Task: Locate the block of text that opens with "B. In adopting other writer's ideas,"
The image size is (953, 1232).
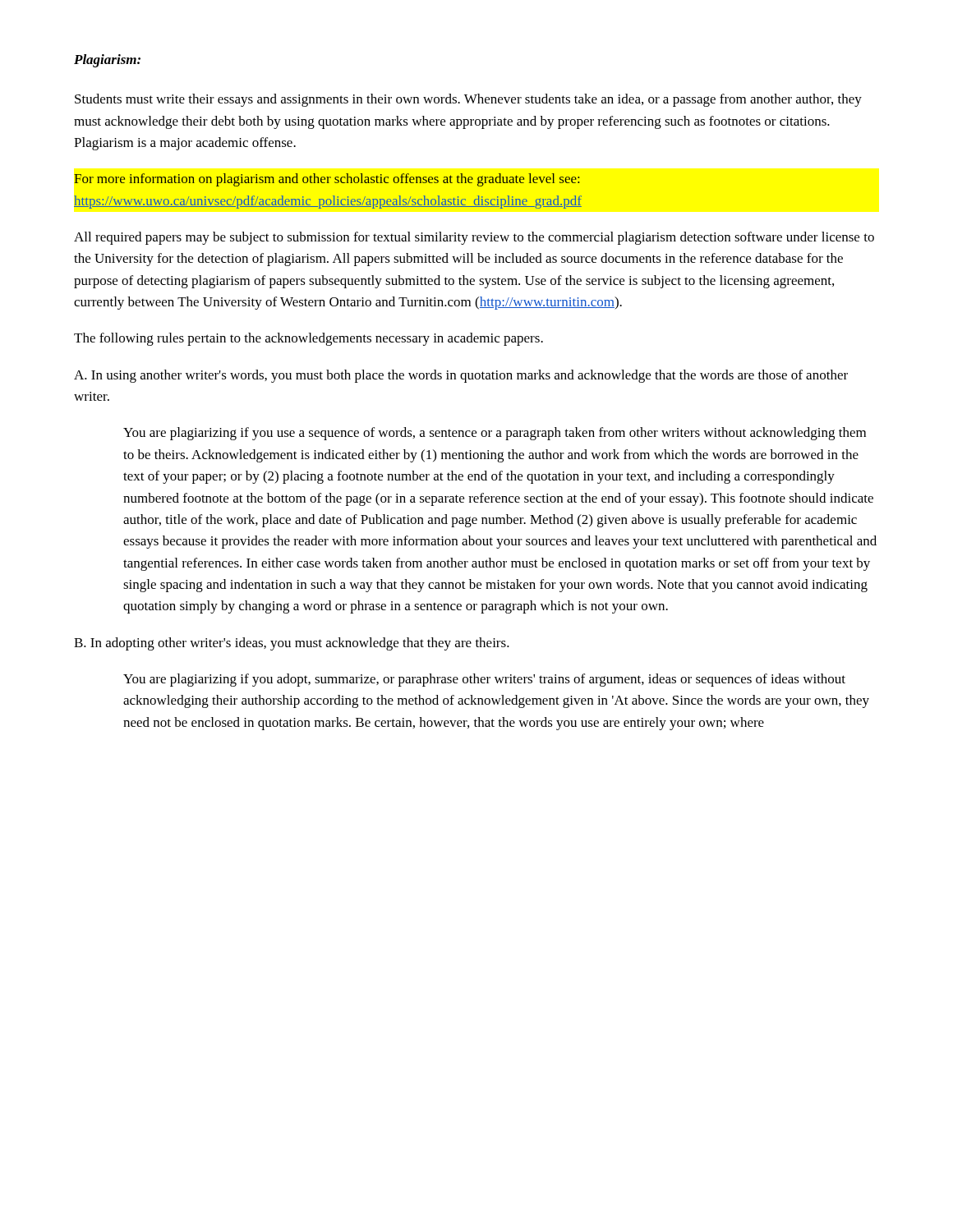Action: [x=292, y=642]
